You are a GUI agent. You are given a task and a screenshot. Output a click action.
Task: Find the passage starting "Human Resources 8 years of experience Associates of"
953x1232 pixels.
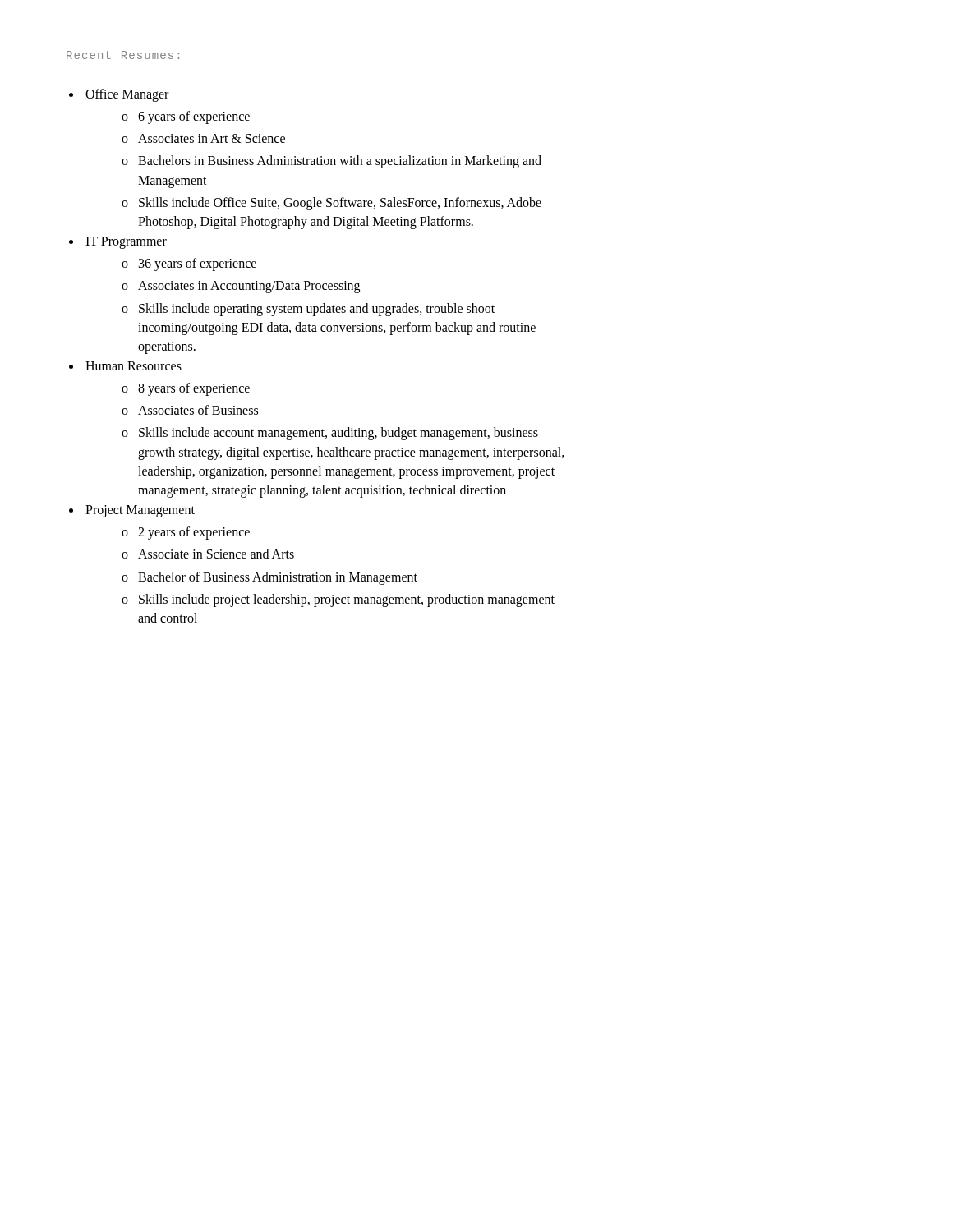pos(519,429)
